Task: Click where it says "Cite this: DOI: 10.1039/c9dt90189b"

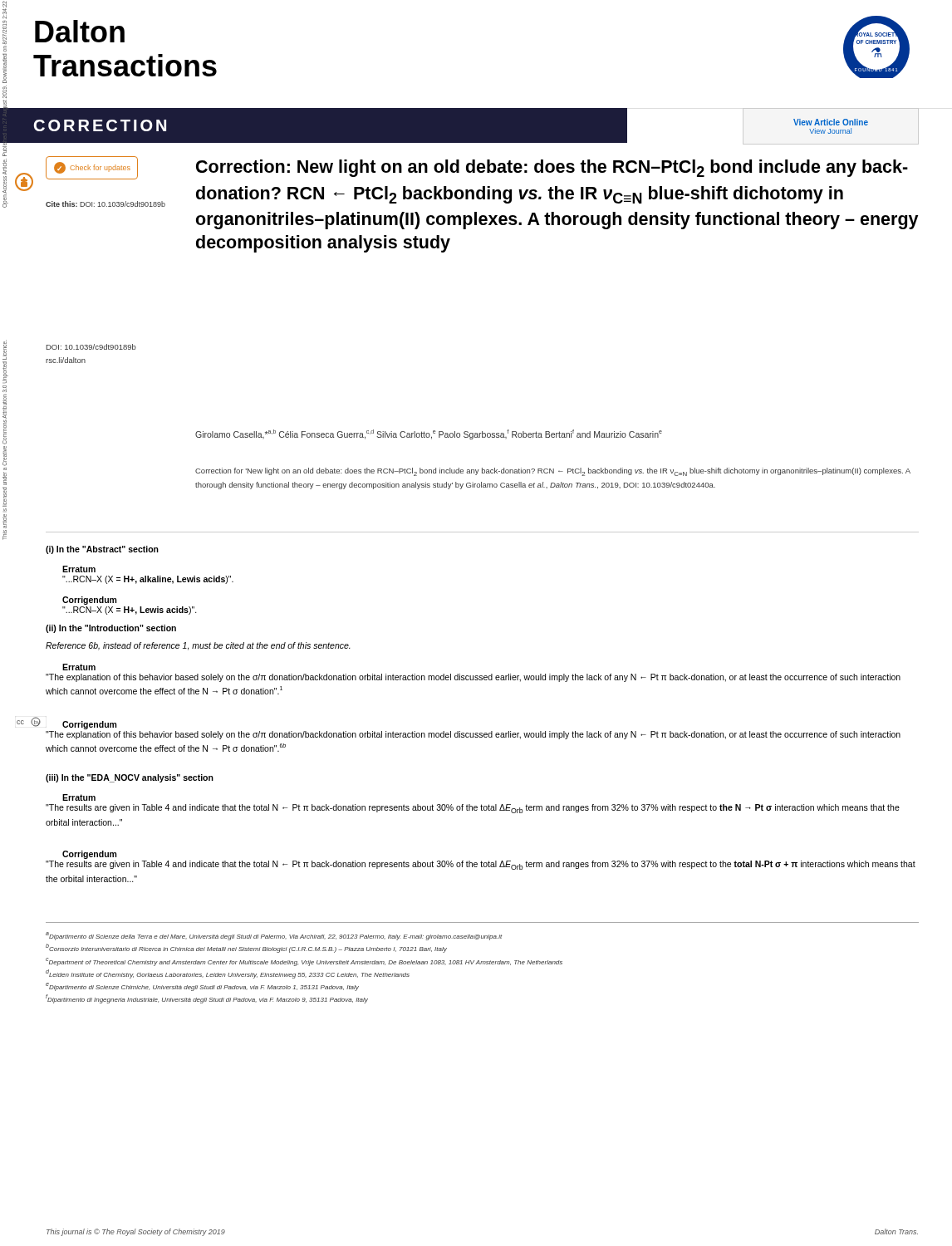Action: tap(106, 204)
